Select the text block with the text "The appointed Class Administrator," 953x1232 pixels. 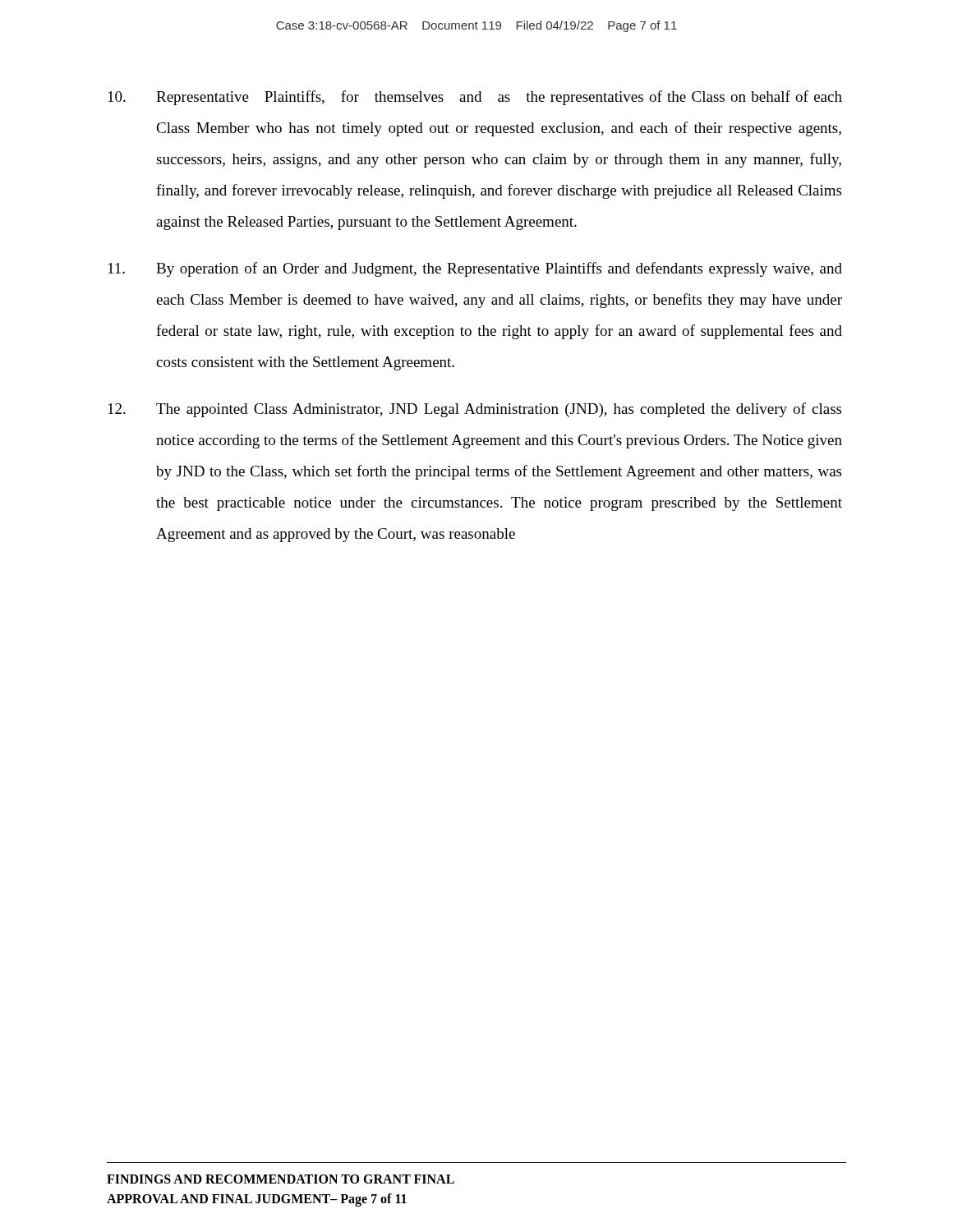476,471
